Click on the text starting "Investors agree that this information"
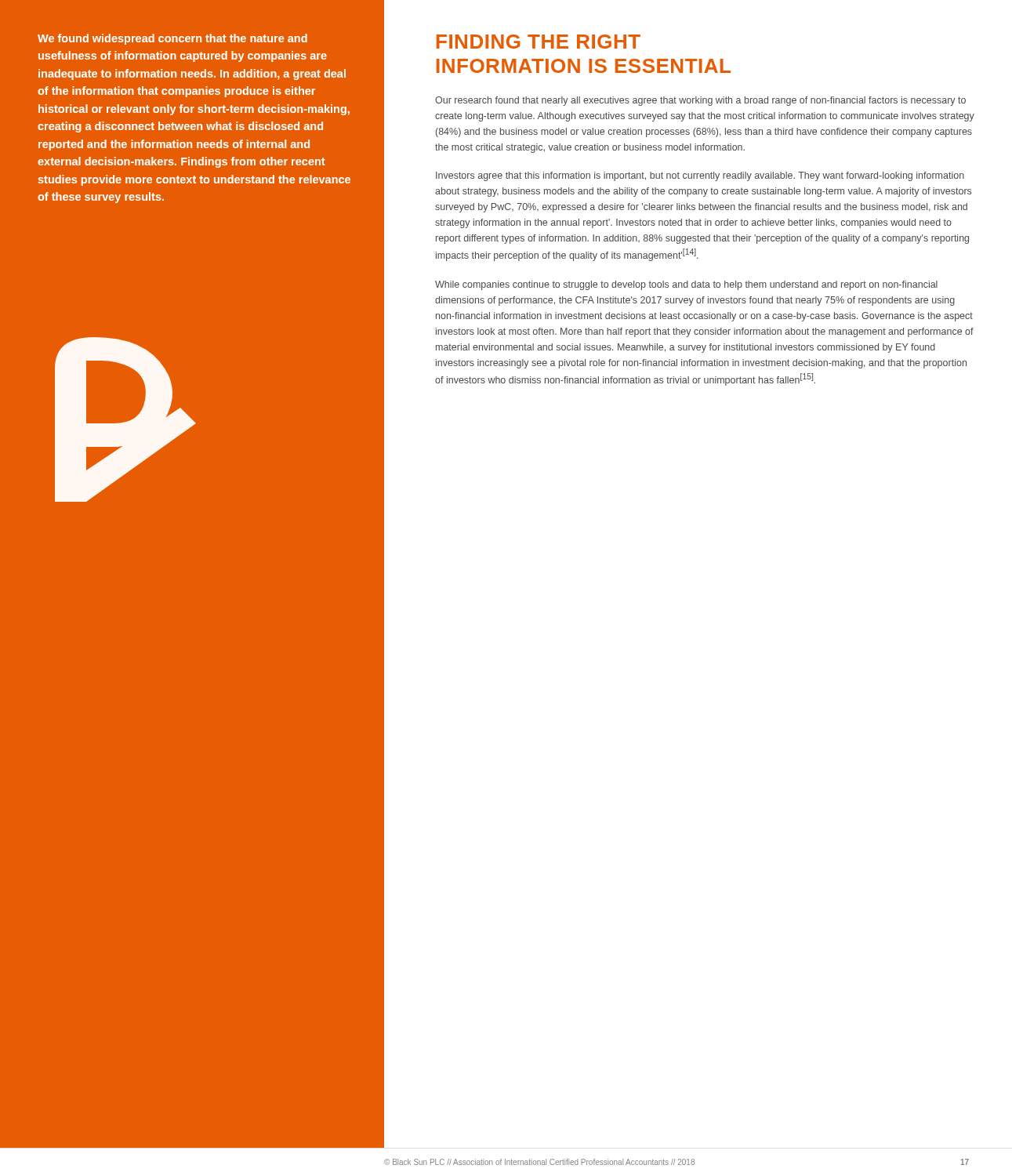The image size is (1012, 1176). click(703, 216)
